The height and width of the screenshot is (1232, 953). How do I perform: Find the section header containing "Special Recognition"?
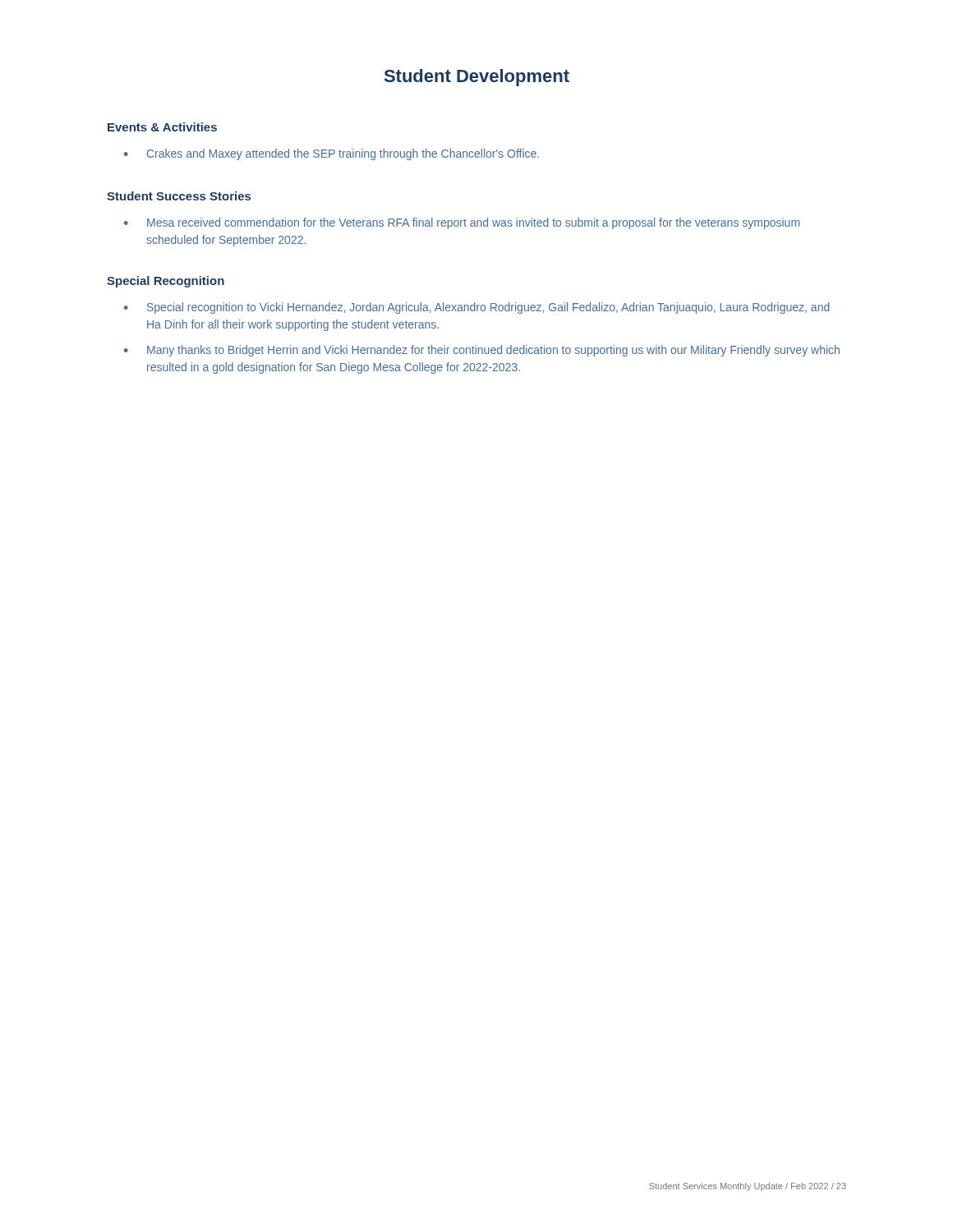(166, 281)
